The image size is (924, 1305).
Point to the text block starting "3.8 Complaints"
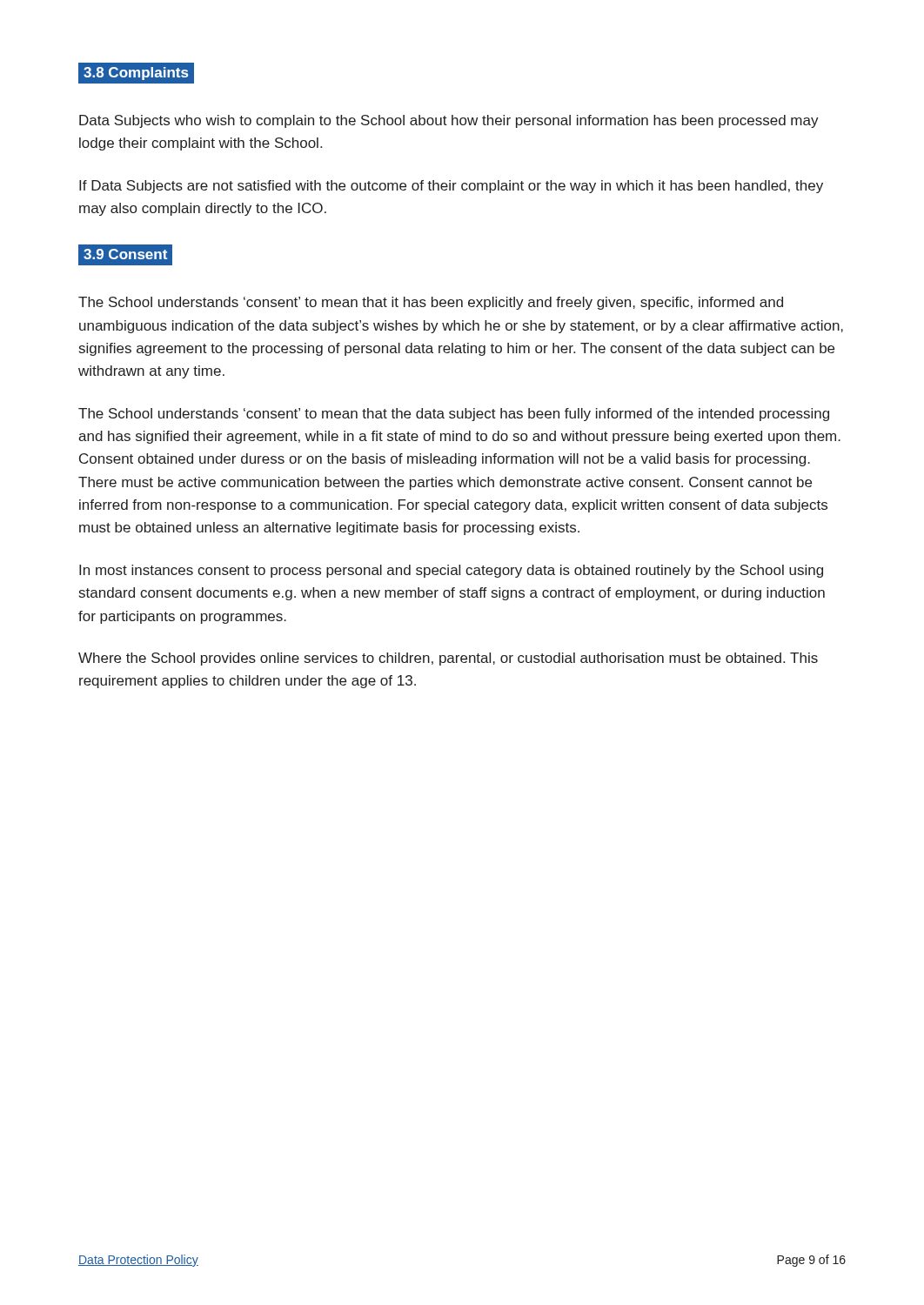point(136,73)
